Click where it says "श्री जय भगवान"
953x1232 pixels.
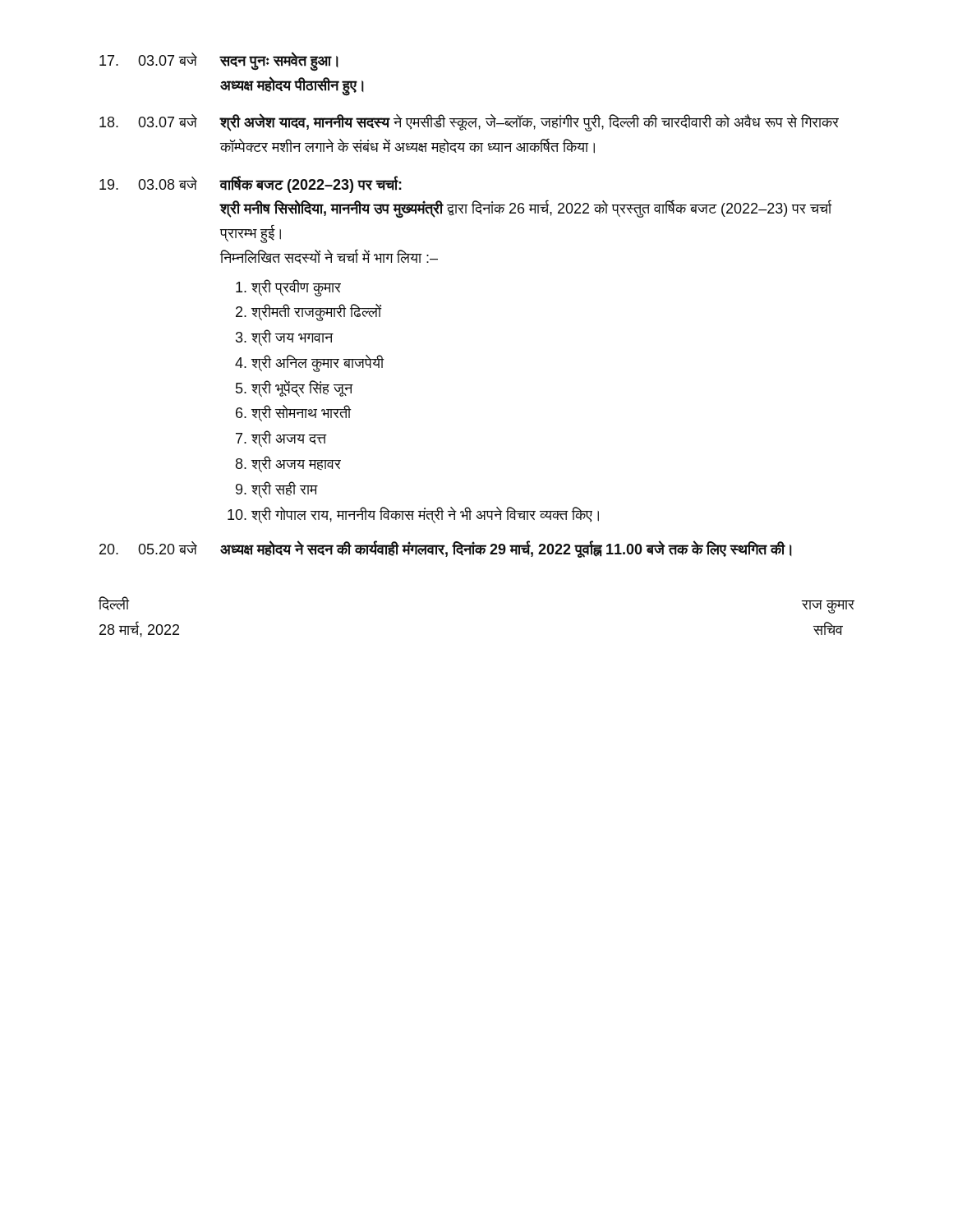292,338
